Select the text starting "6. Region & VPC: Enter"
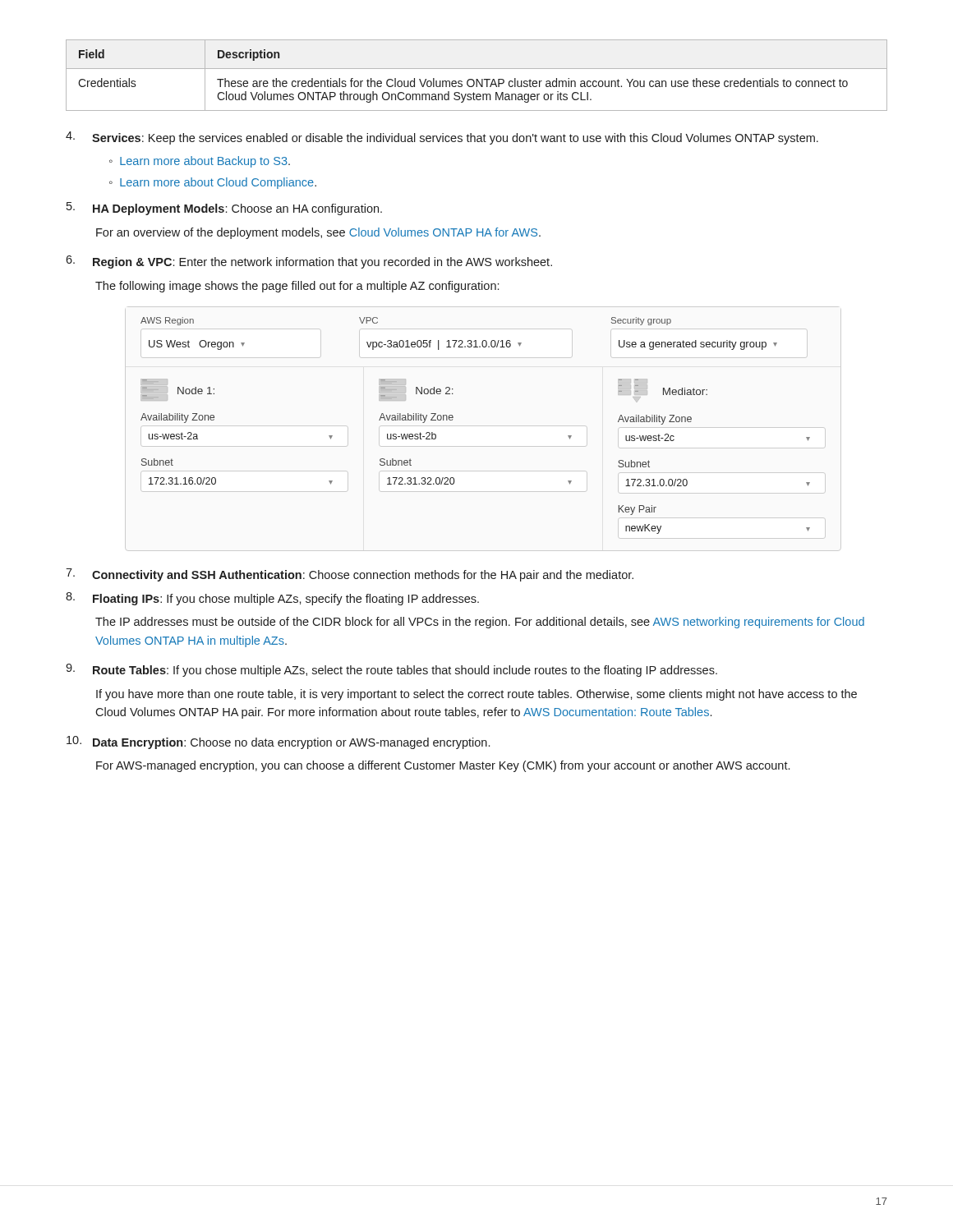Image resolution: width=953 pixels, height=1232 pixels. click(476, 262)
